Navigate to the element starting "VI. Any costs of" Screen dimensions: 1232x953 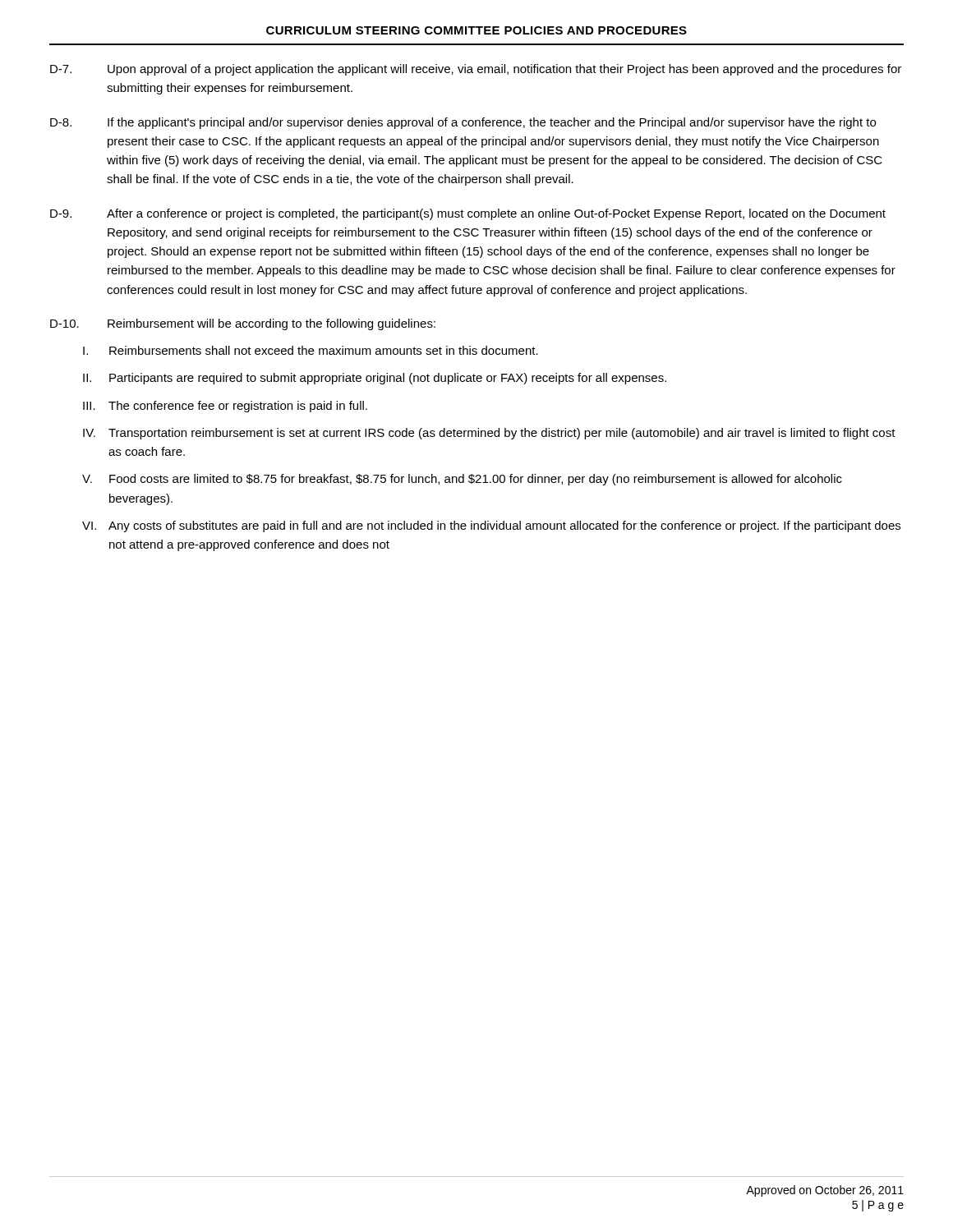pos(476,535)
